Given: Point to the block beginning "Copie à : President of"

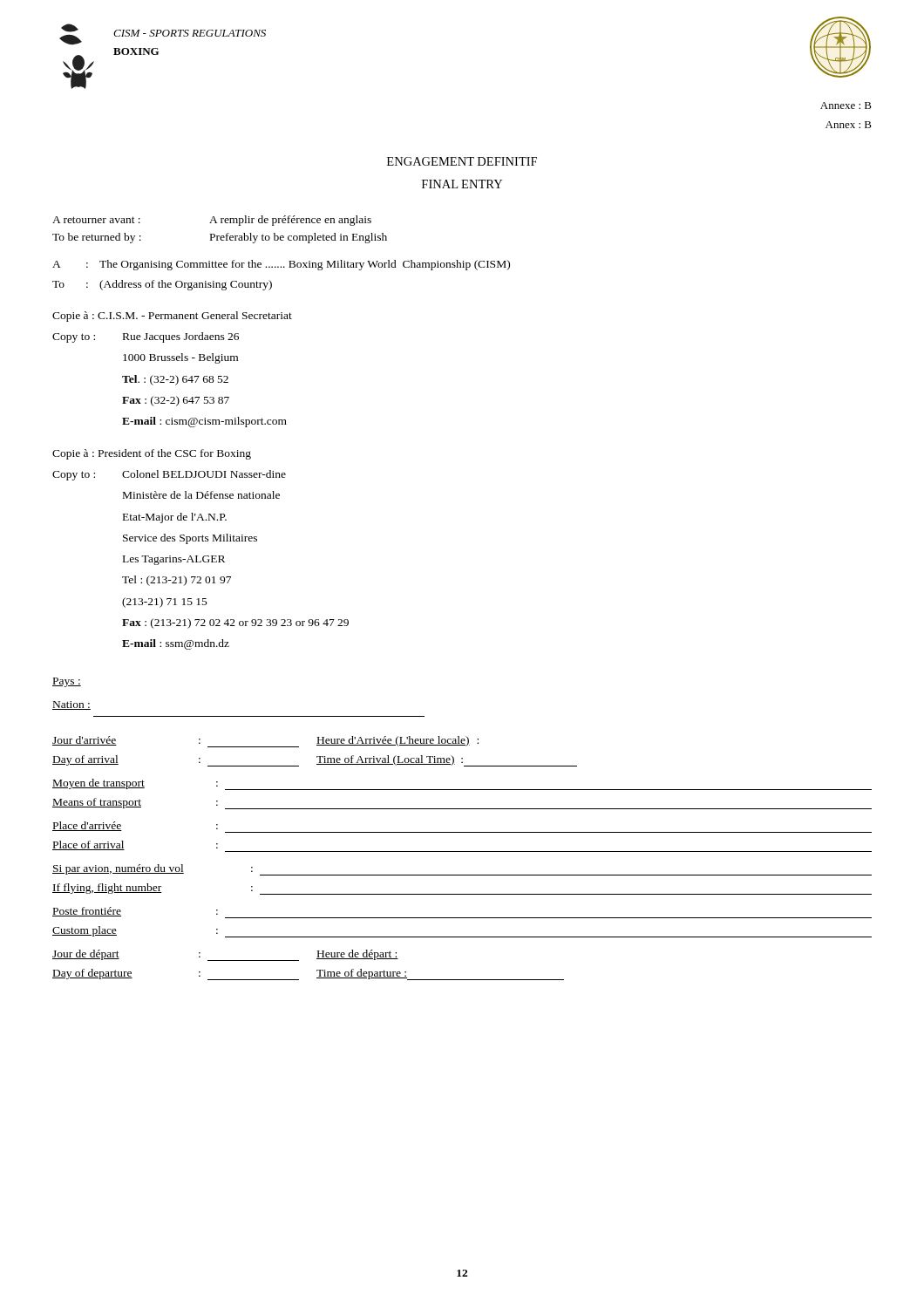Looking at the screenshot, I should pos(152,454).
